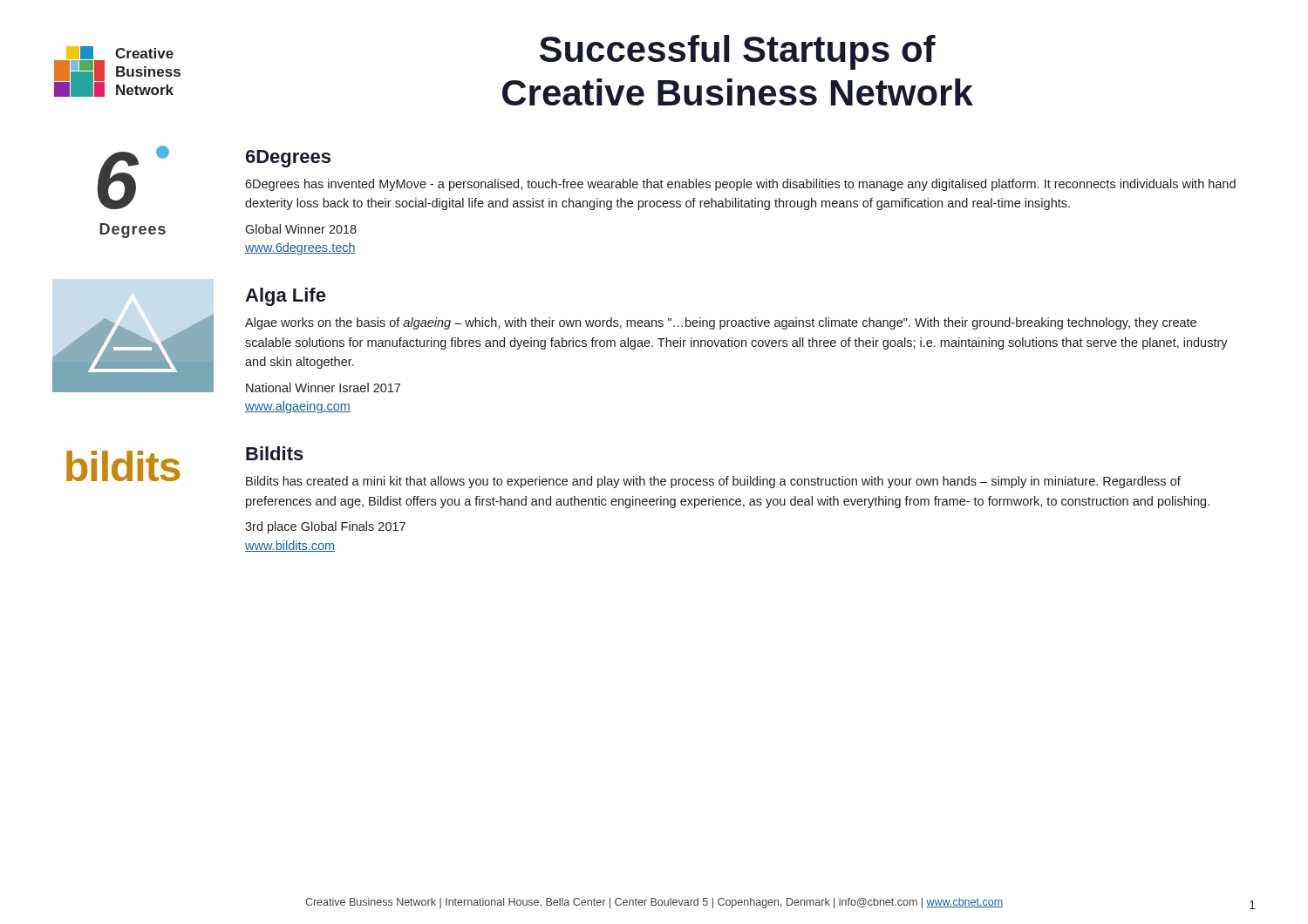This screenshot has height=924, width=1308.
Task: Select the text that reads "3rd place Global Finals 2017 www.bildits.com"
Action: click(x=325, y=536)
